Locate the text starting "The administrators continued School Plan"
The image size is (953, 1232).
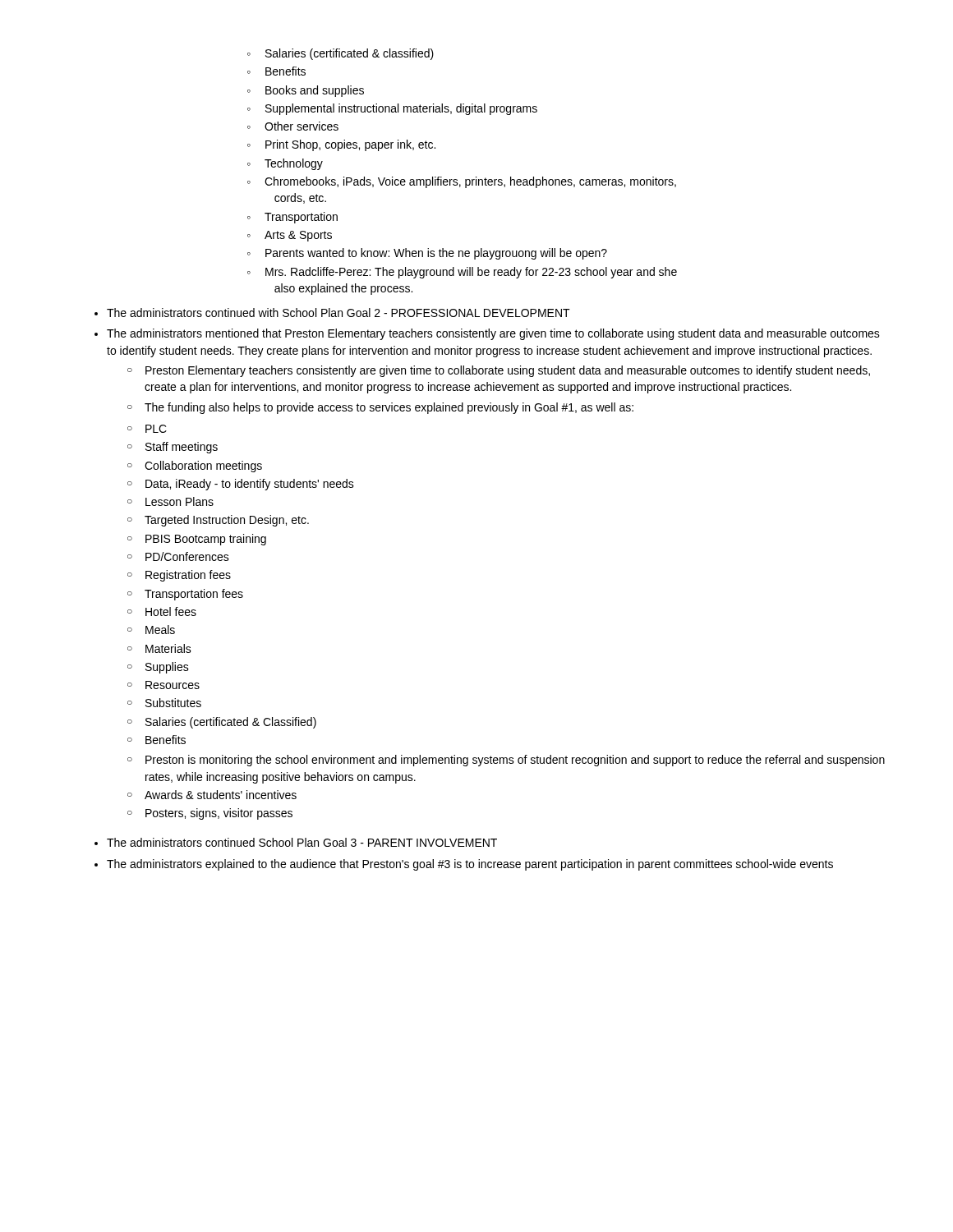(302, 843)
